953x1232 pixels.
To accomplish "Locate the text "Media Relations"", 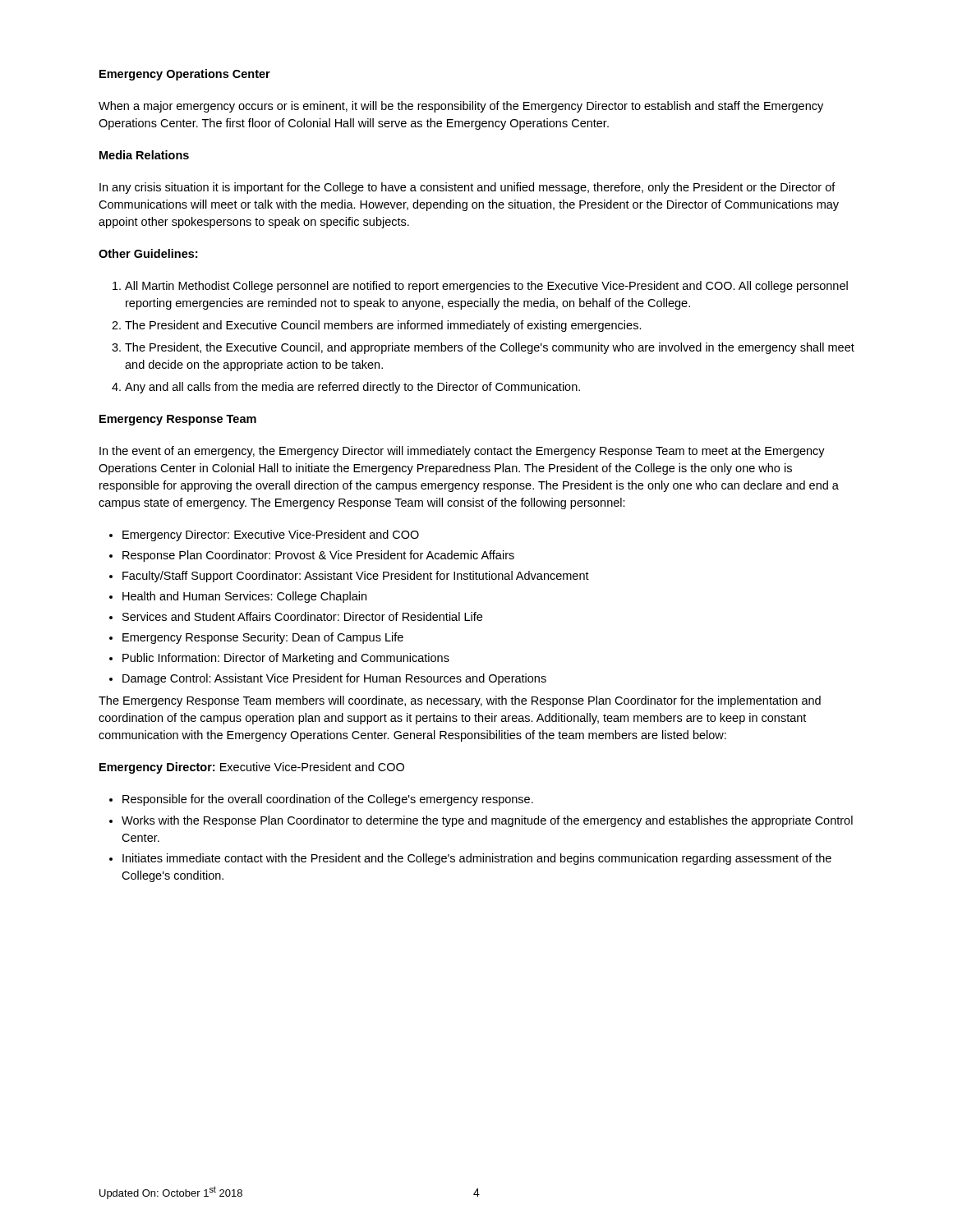I will click(144, 155).
